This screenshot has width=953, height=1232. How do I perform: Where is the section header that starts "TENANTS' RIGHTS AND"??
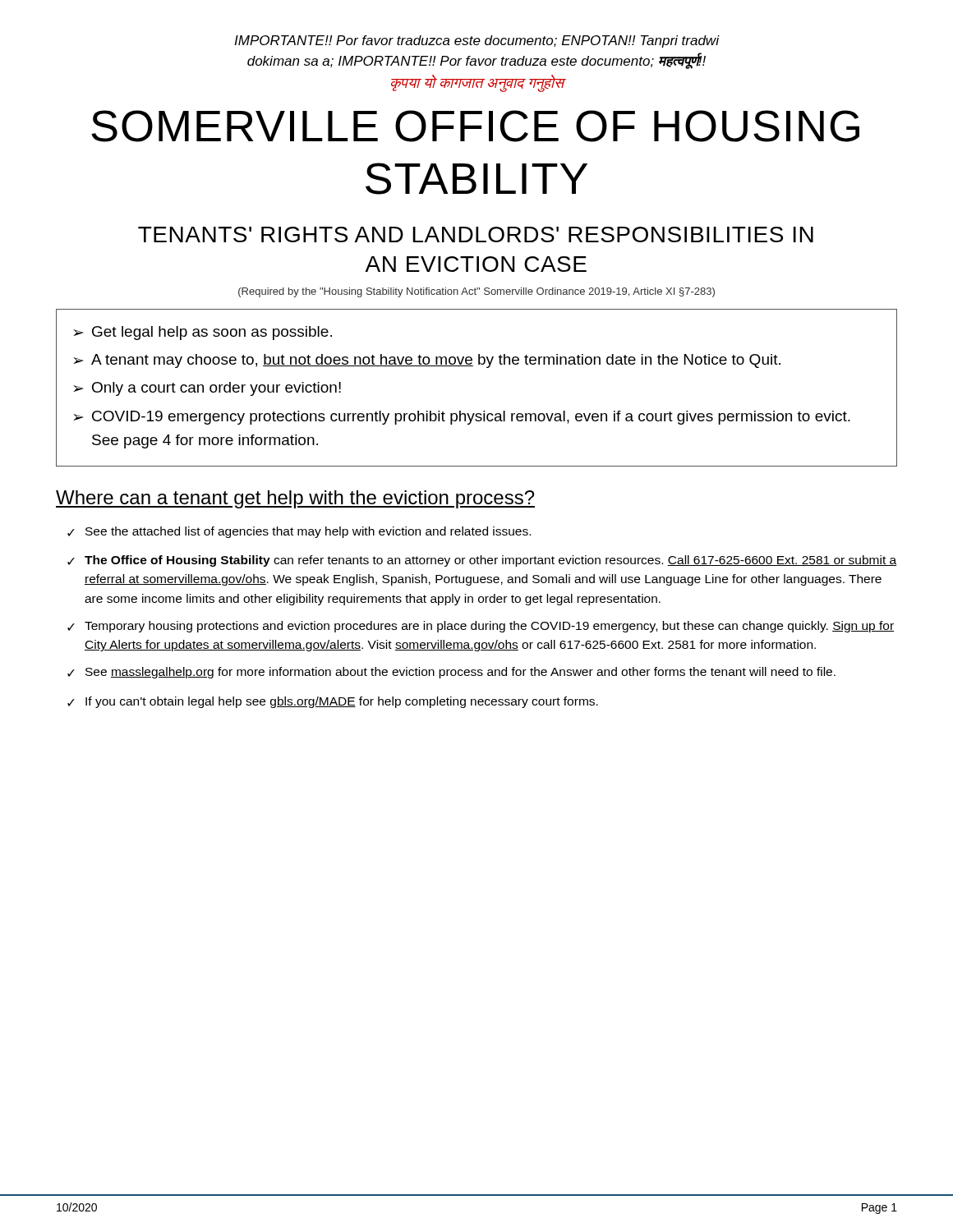476,249
